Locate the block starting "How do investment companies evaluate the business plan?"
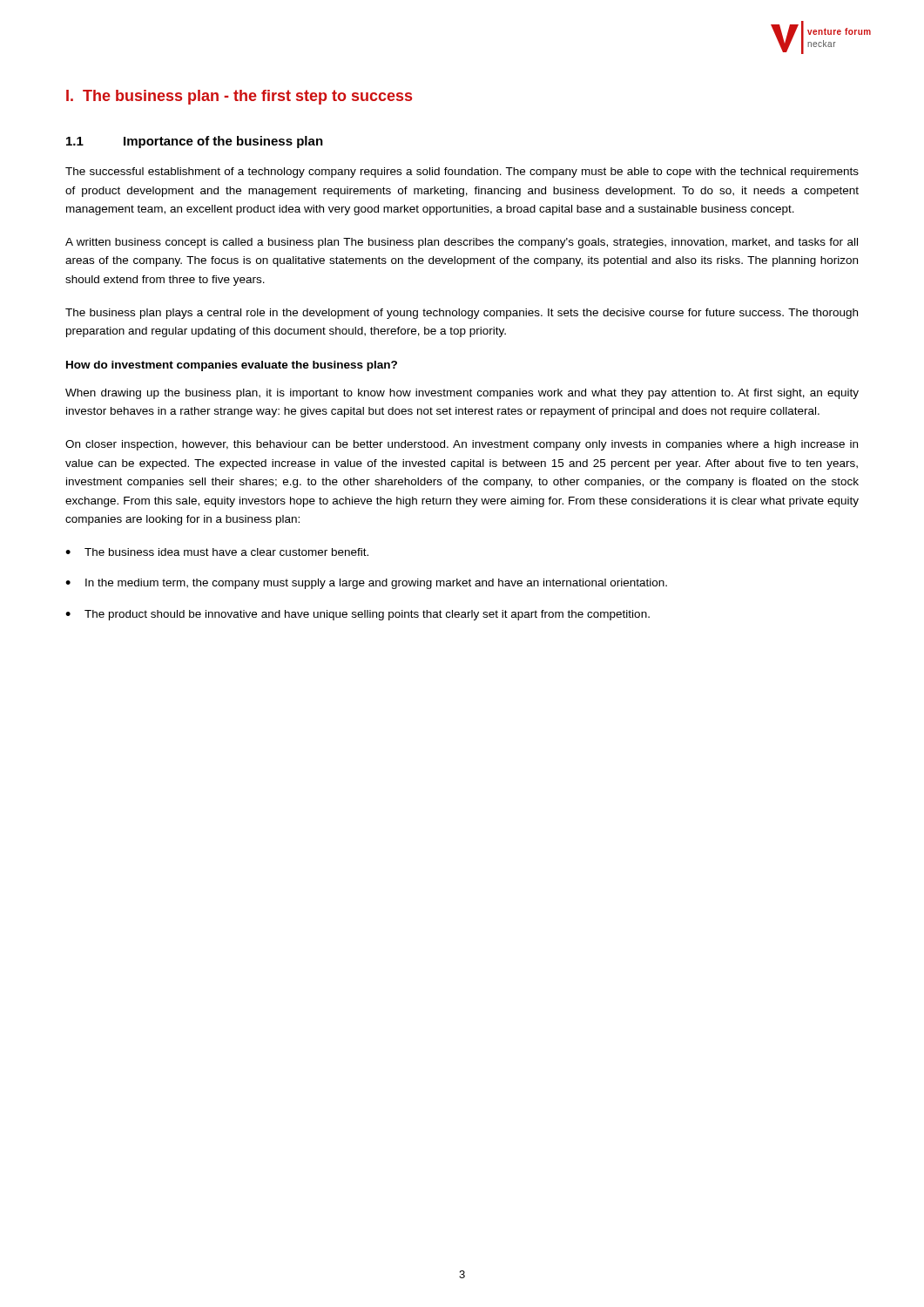The height and width of the screenshot is (1307, 924). tap(232, 366)
